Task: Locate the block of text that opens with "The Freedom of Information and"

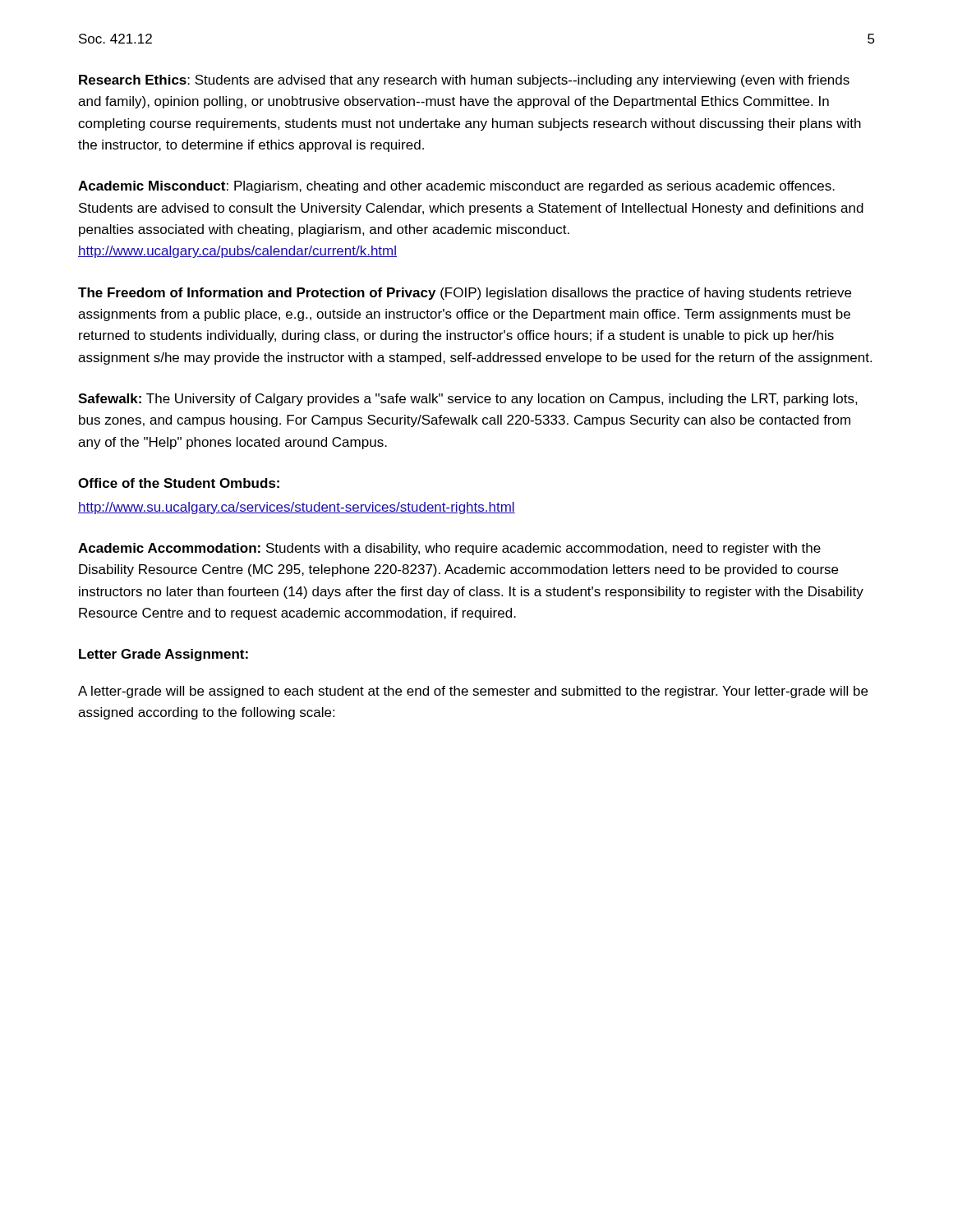Action: coord(476,325)
